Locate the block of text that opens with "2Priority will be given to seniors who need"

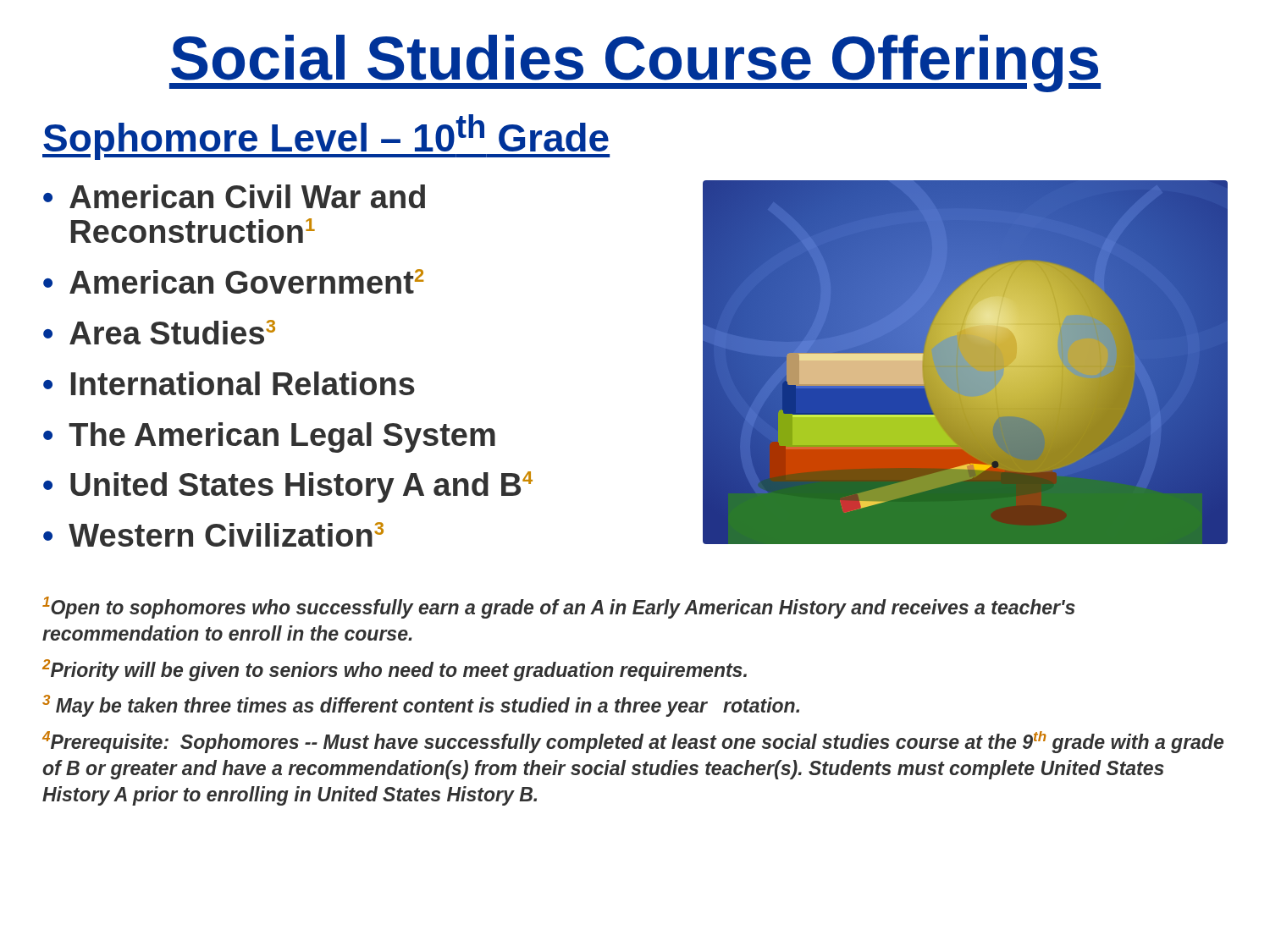395,668
